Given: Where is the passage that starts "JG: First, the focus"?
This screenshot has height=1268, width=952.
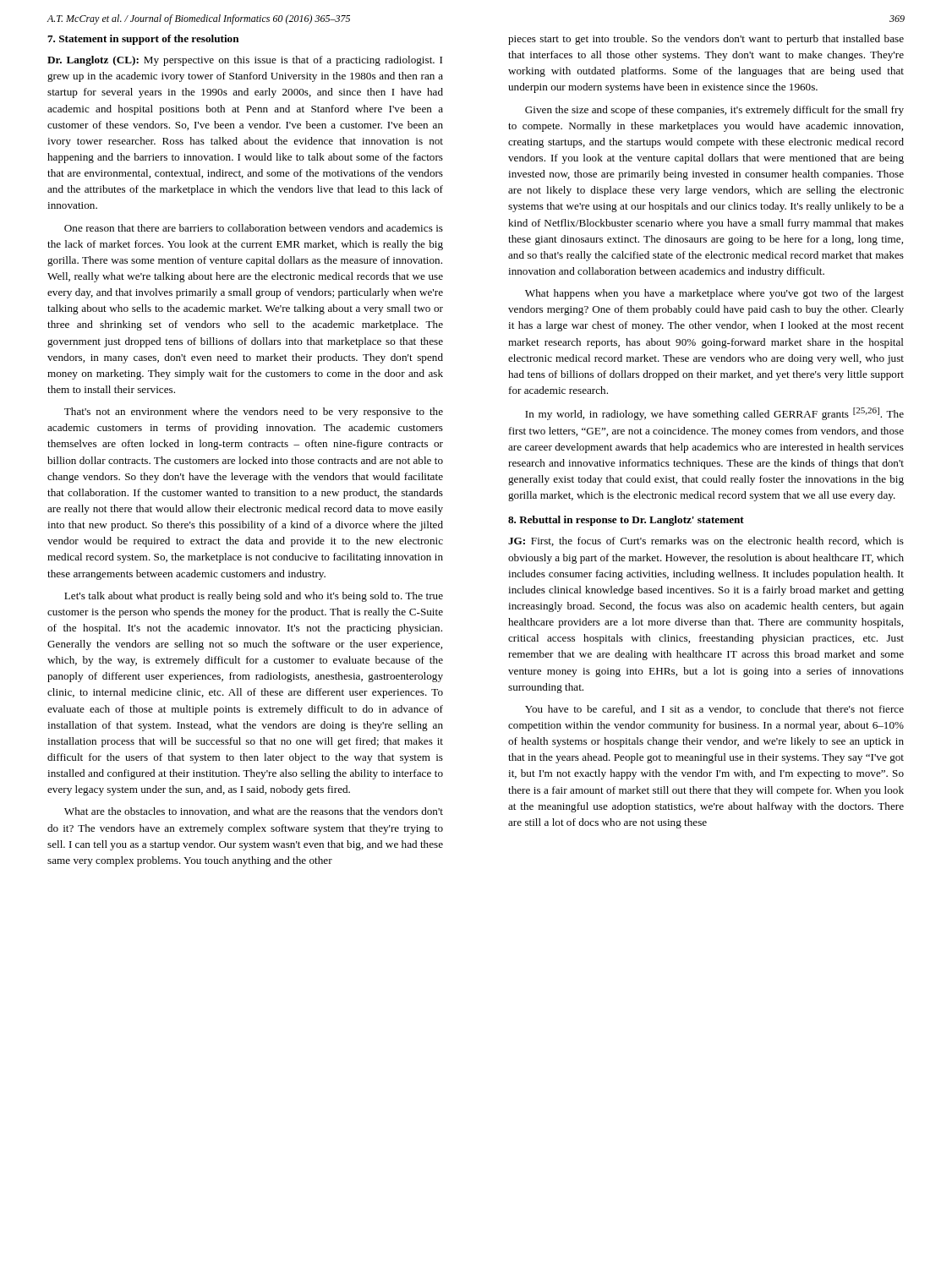Looking at the screenshot, I should coord(706,614).
